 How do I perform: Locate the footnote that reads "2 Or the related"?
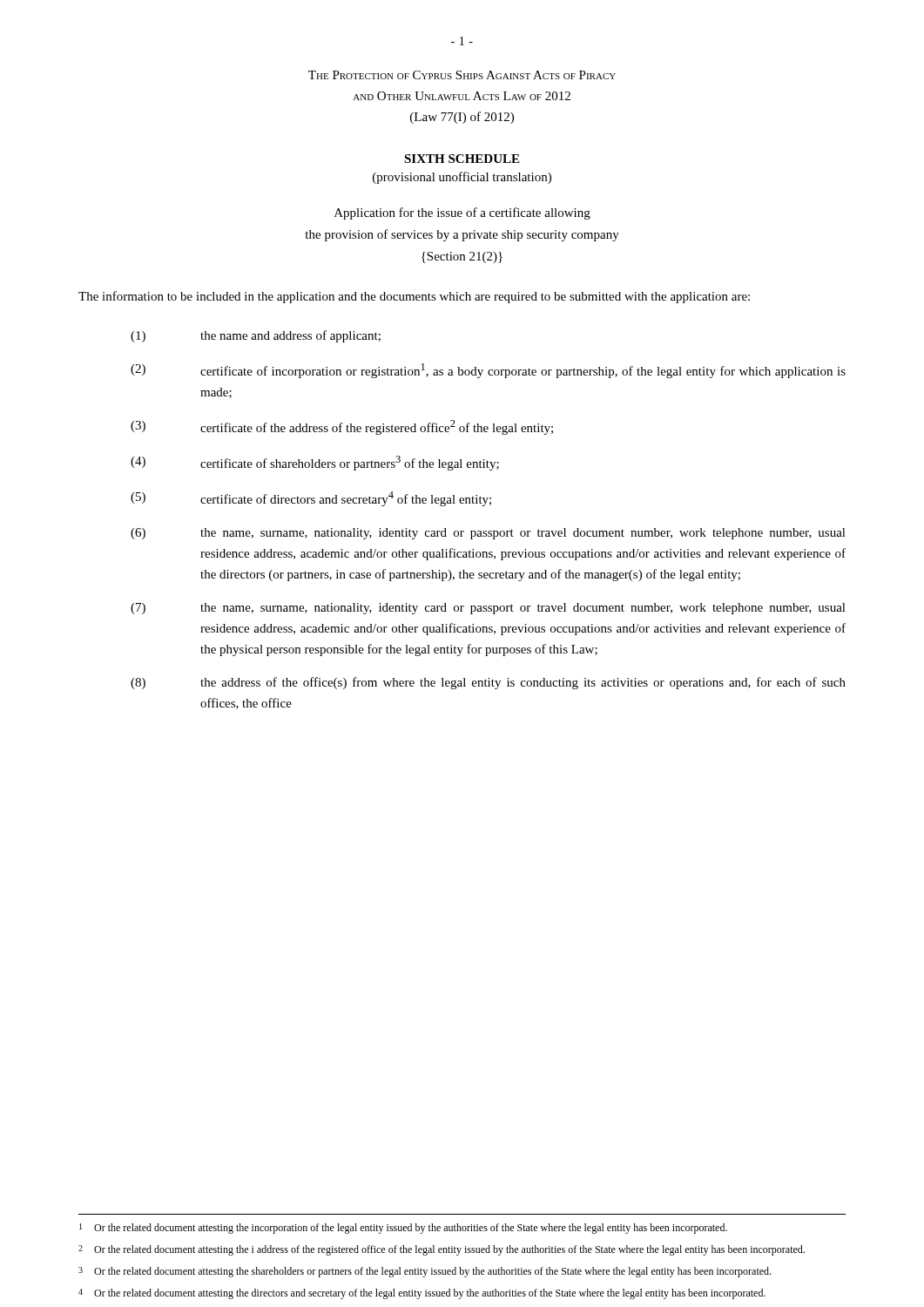coord(442,1251)
